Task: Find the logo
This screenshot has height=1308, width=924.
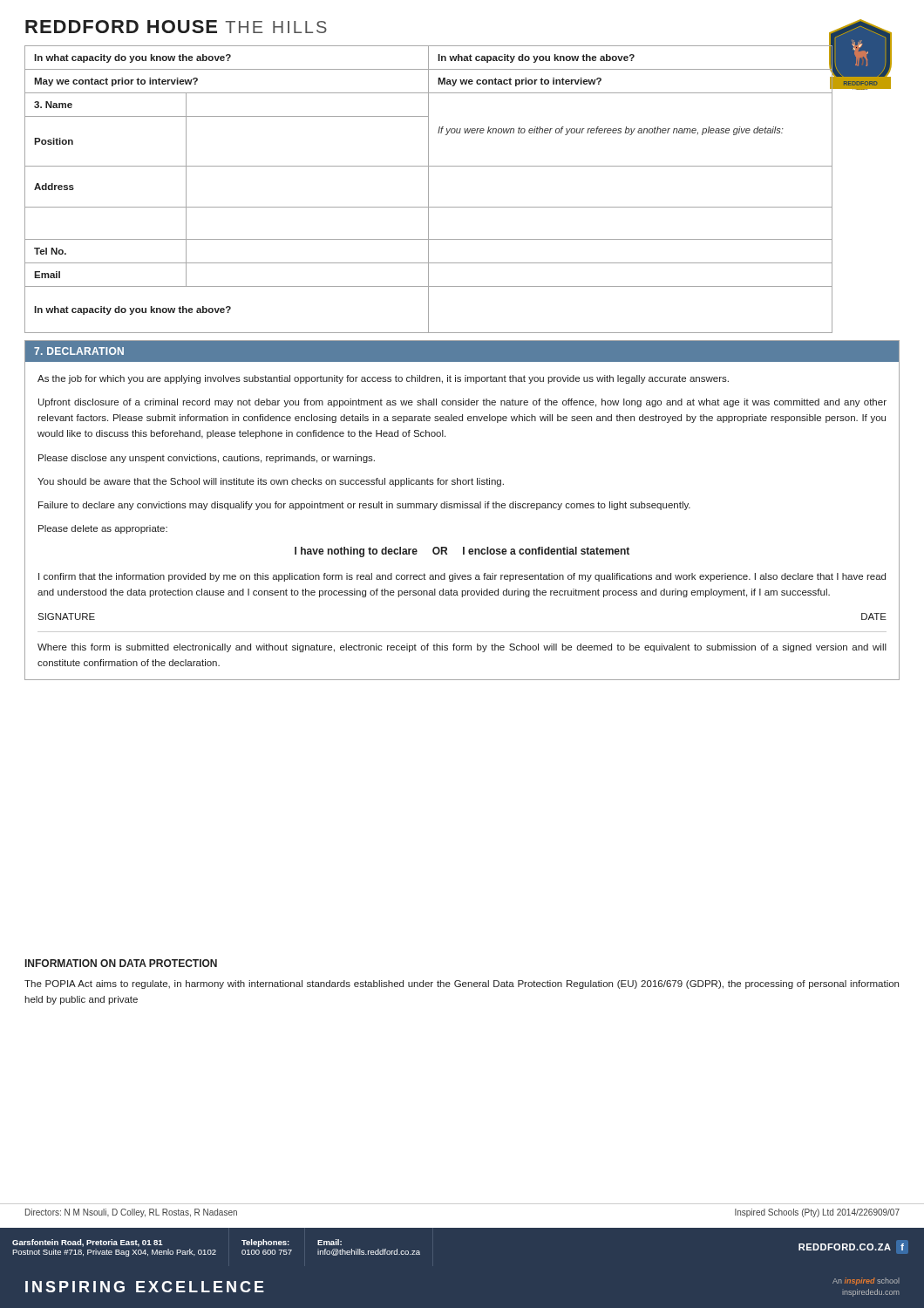Action: 860,54
